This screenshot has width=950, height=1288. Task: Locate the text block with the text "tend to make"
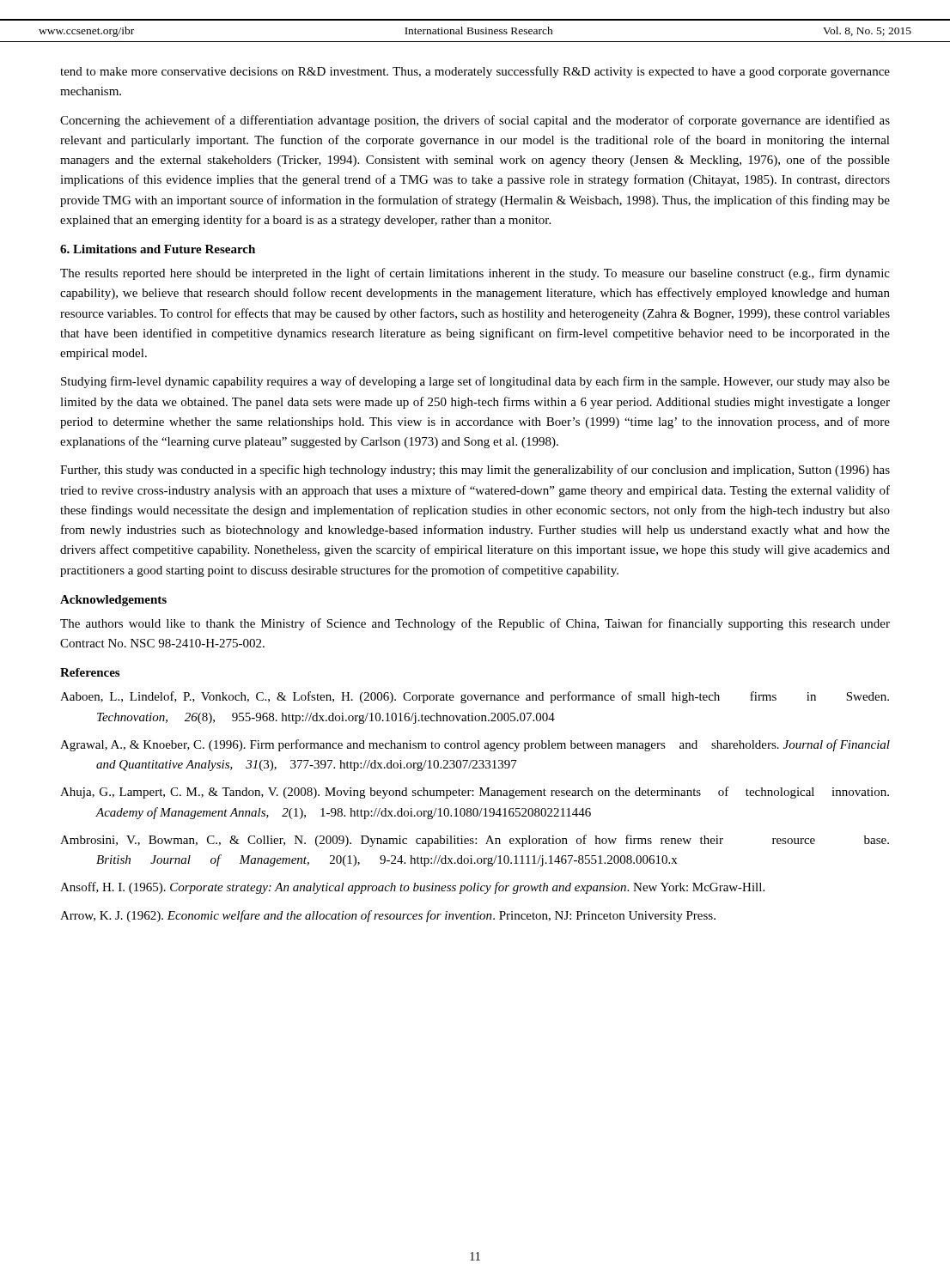[x=475, y=82]
